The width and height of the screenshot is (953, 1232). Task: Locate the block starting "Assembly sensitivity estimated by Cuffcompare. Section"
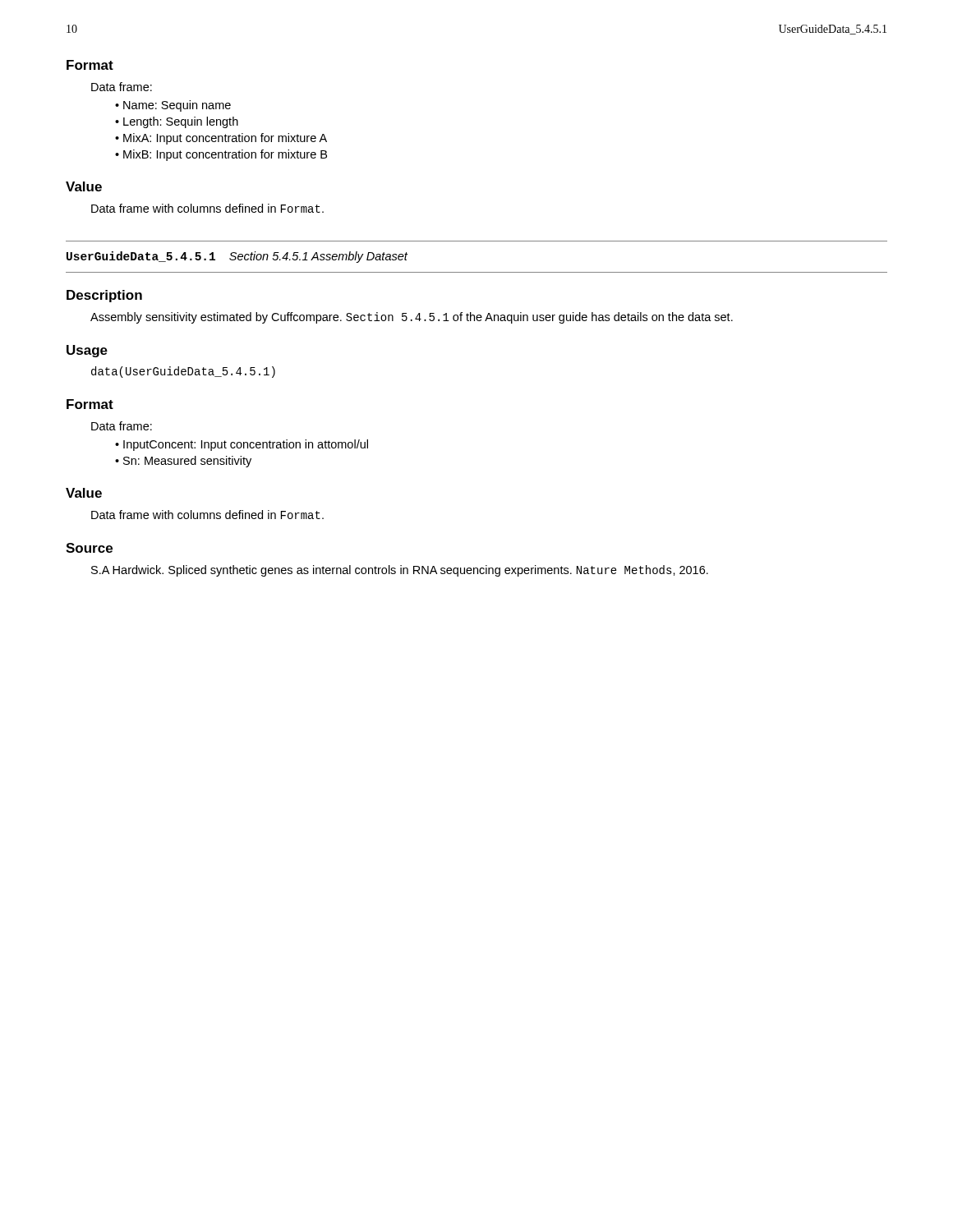pyautogui.click(x=412, y=317)
